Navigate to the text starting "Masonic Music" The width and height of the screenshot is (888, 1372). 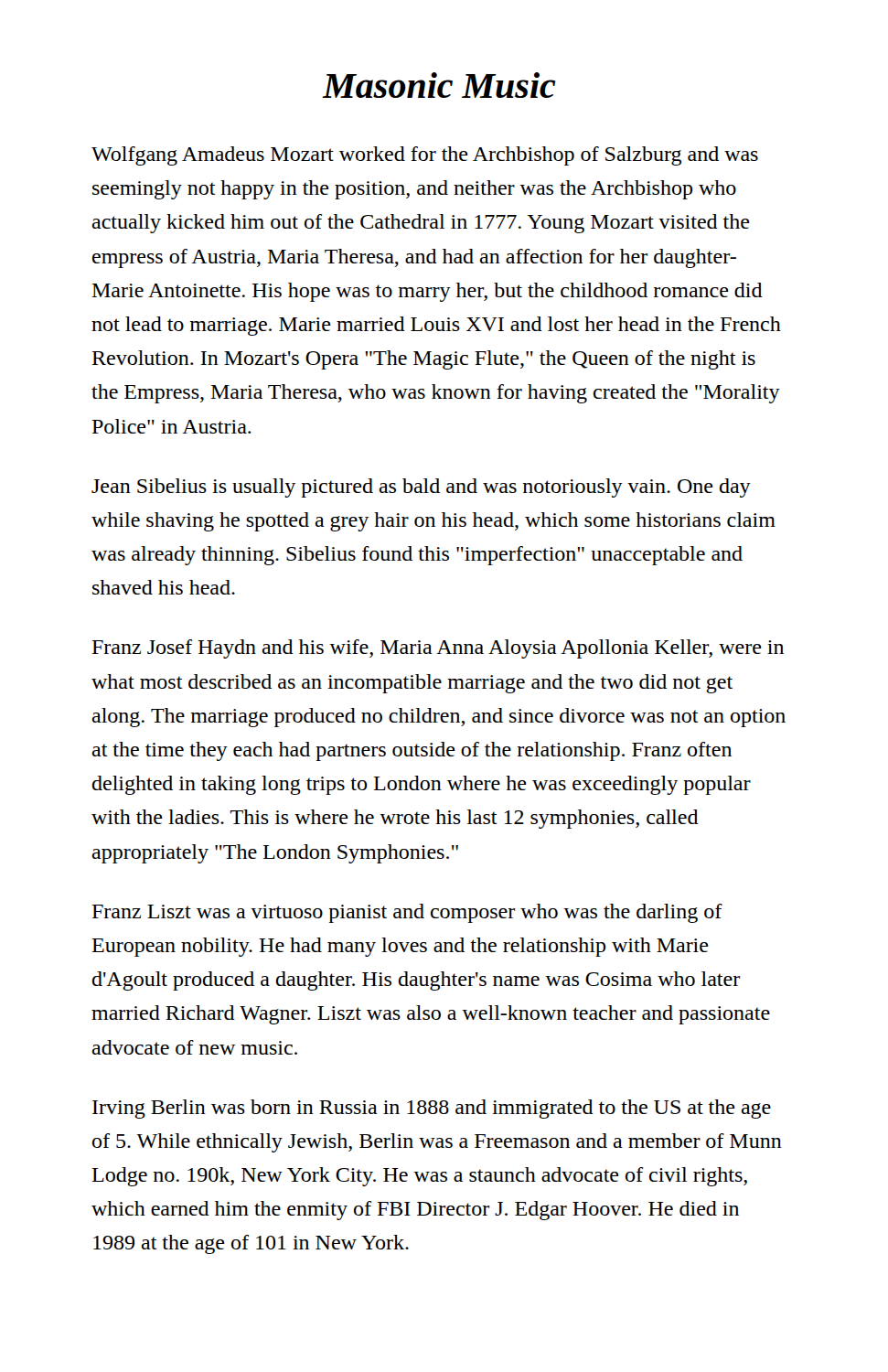tap(439, 85)
